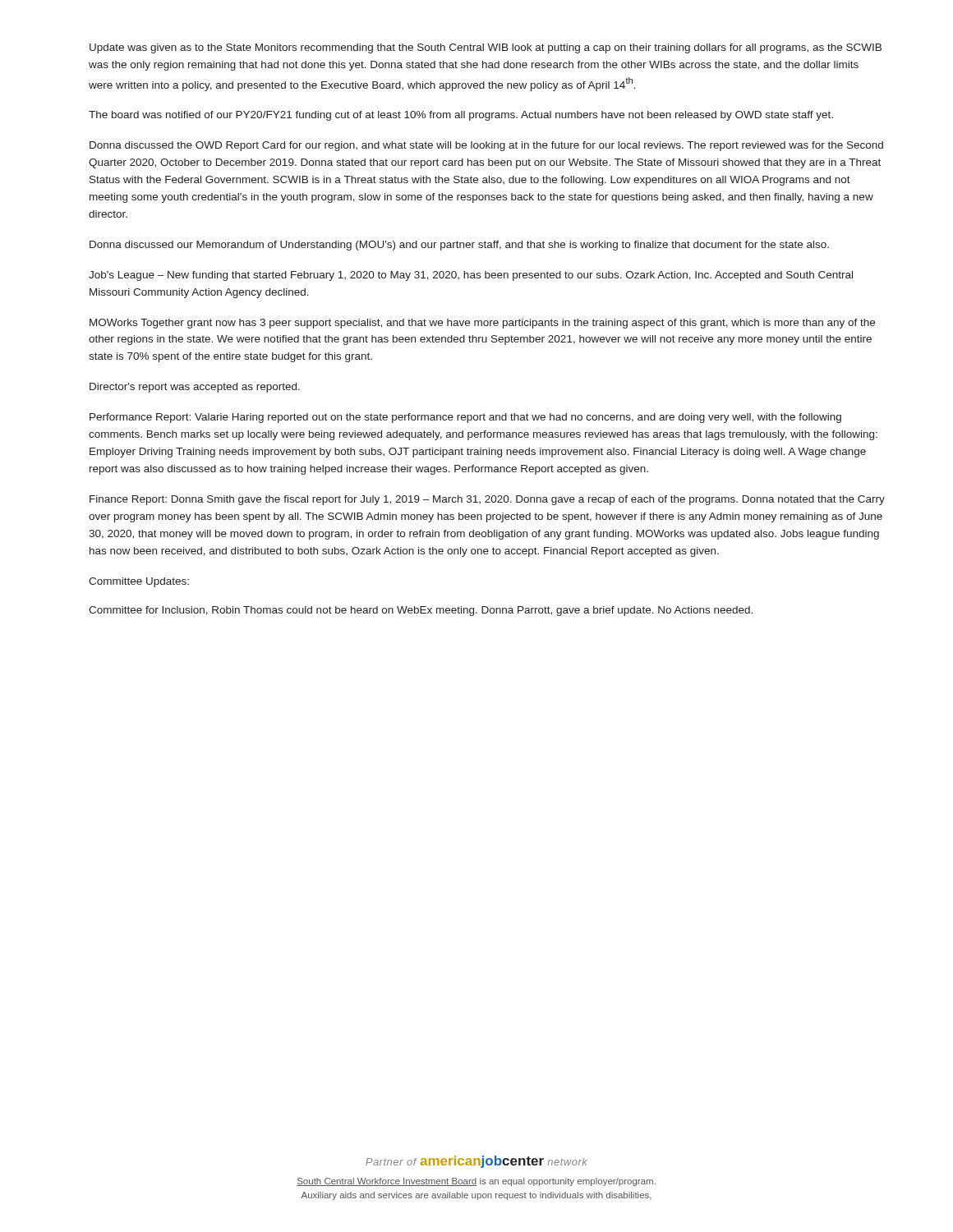Find the text block that says "Donna discussed the OWD Report Card"
The image size is (953, 1232).
486,180
